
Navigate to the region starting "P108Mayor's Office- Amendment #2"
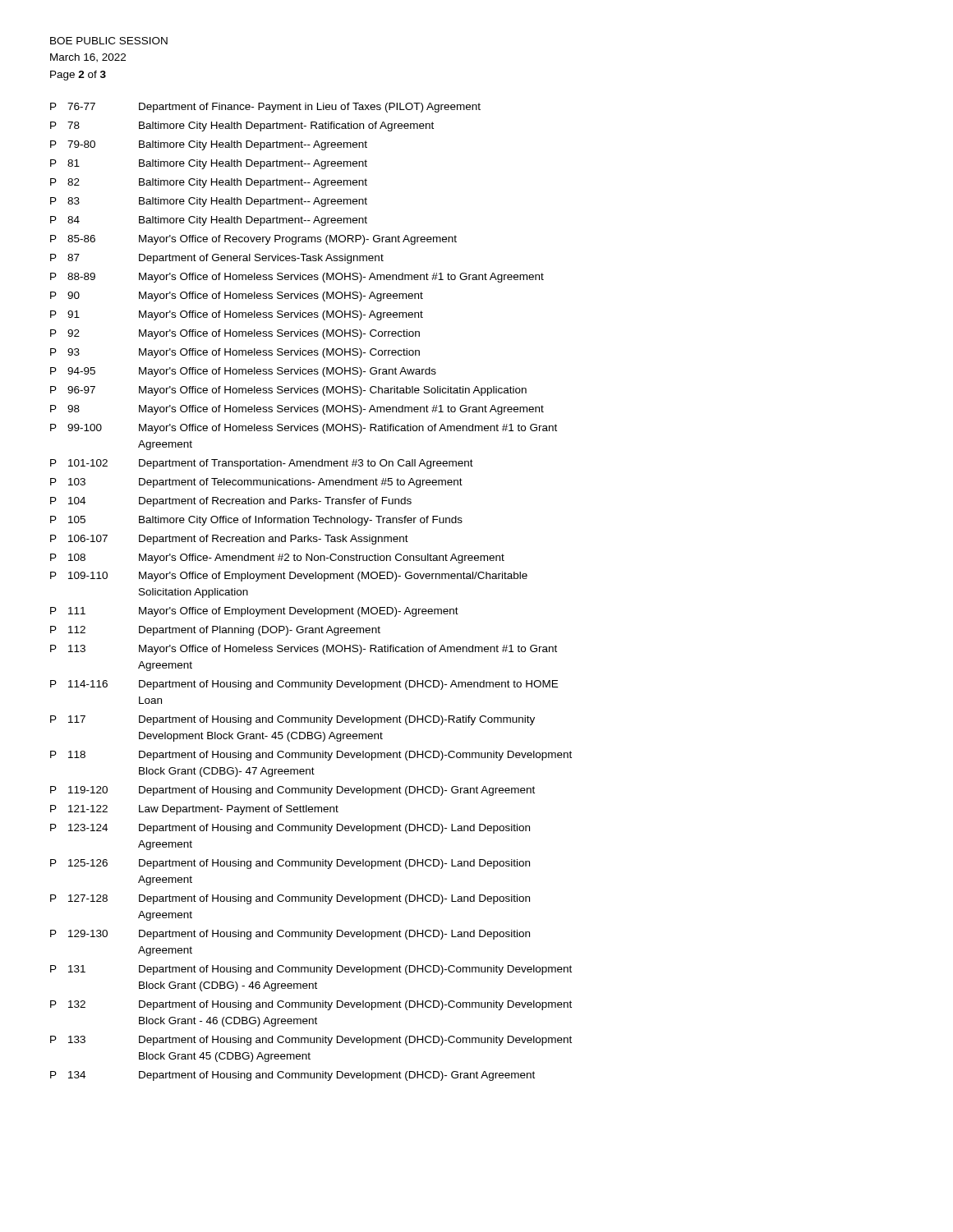pos(277,557)
